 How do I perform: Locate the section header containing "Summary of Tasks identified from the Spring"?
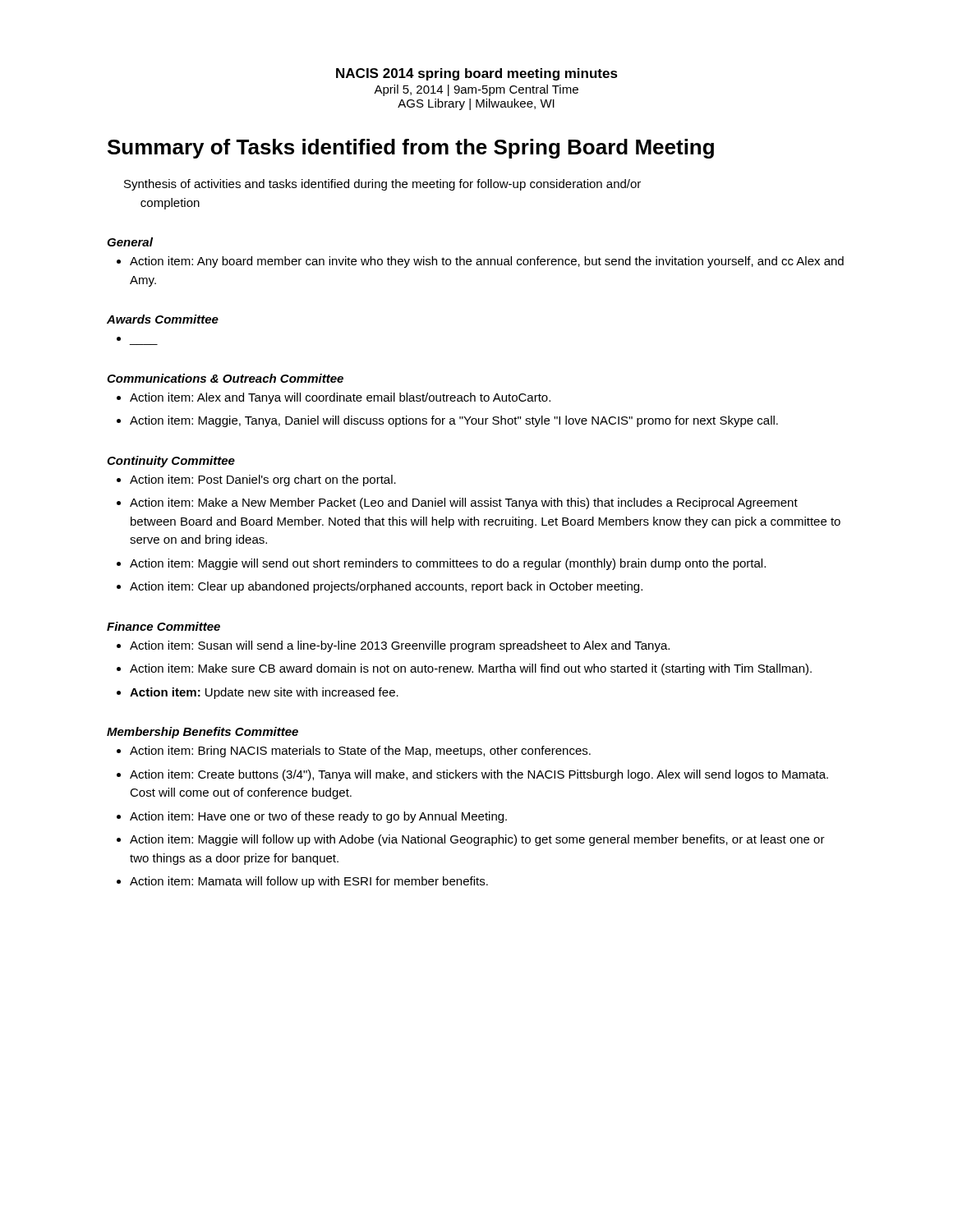tap(411, 147)
